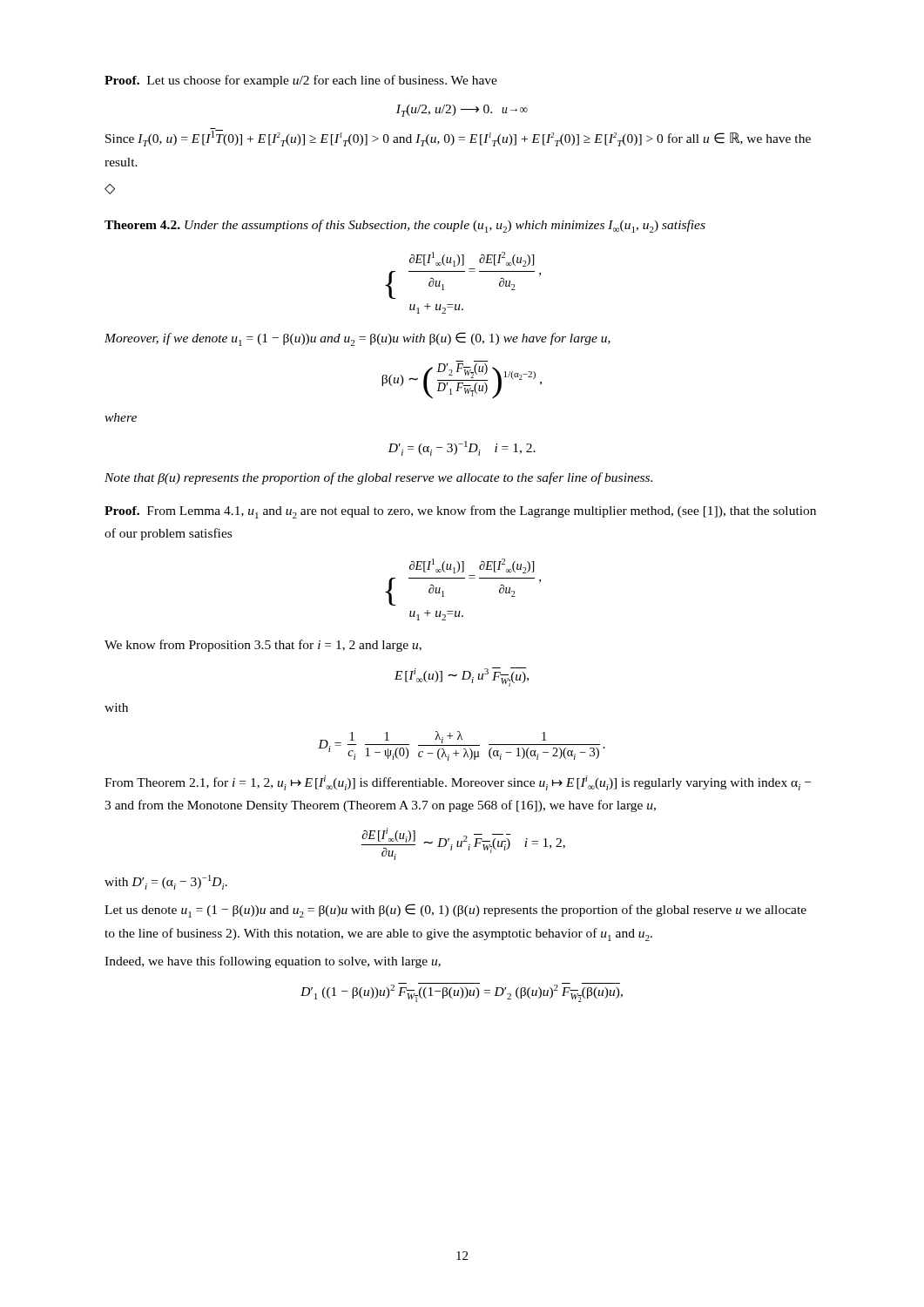Locate the text block containing "Let us denote"
Screen dimensions: 1307x924
pyautogui.click(x=455, y=922)
